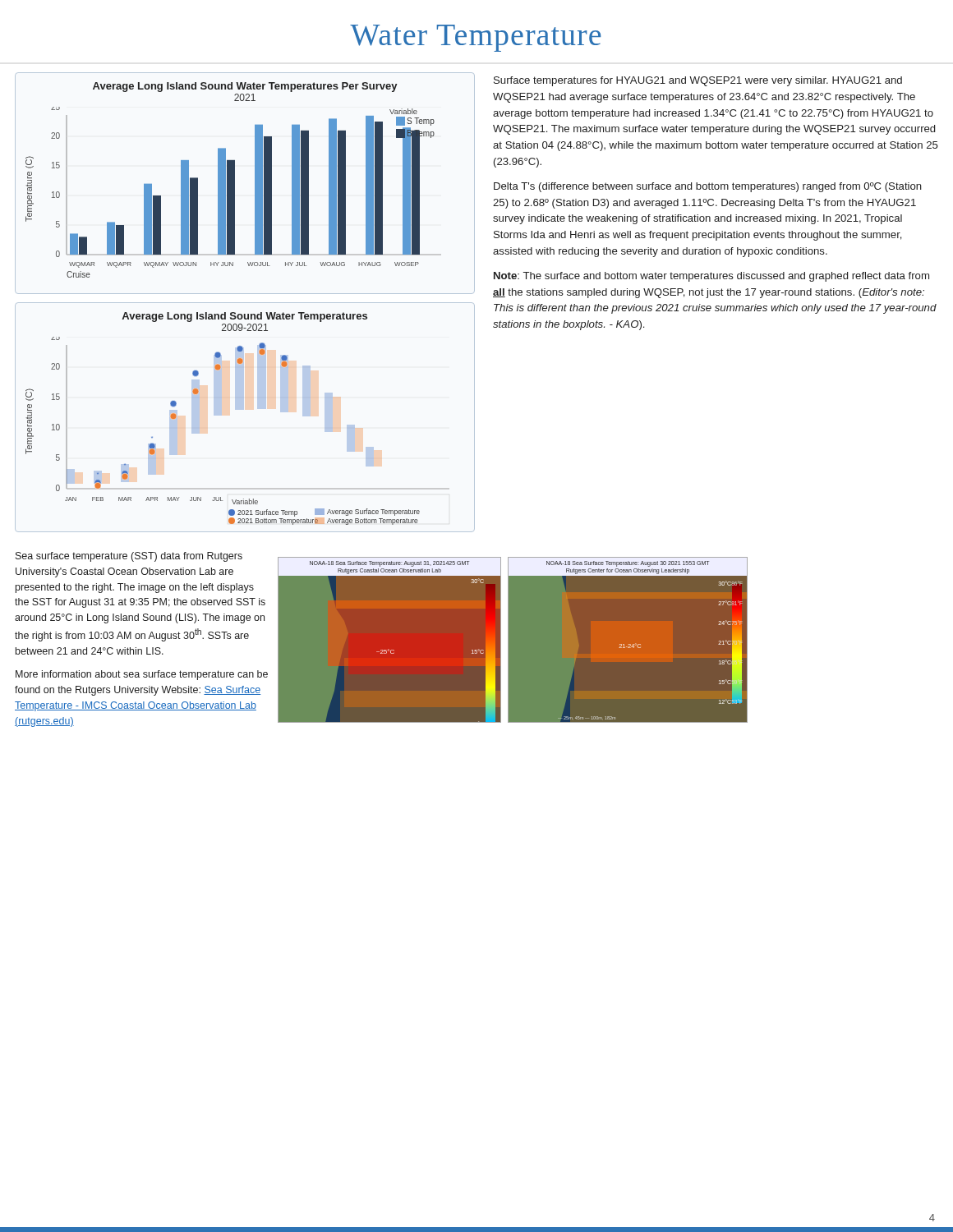
Task: Select the text block with the text "Sea surface temperature (SST) data from Rutgers"
Action: [140, 604]
